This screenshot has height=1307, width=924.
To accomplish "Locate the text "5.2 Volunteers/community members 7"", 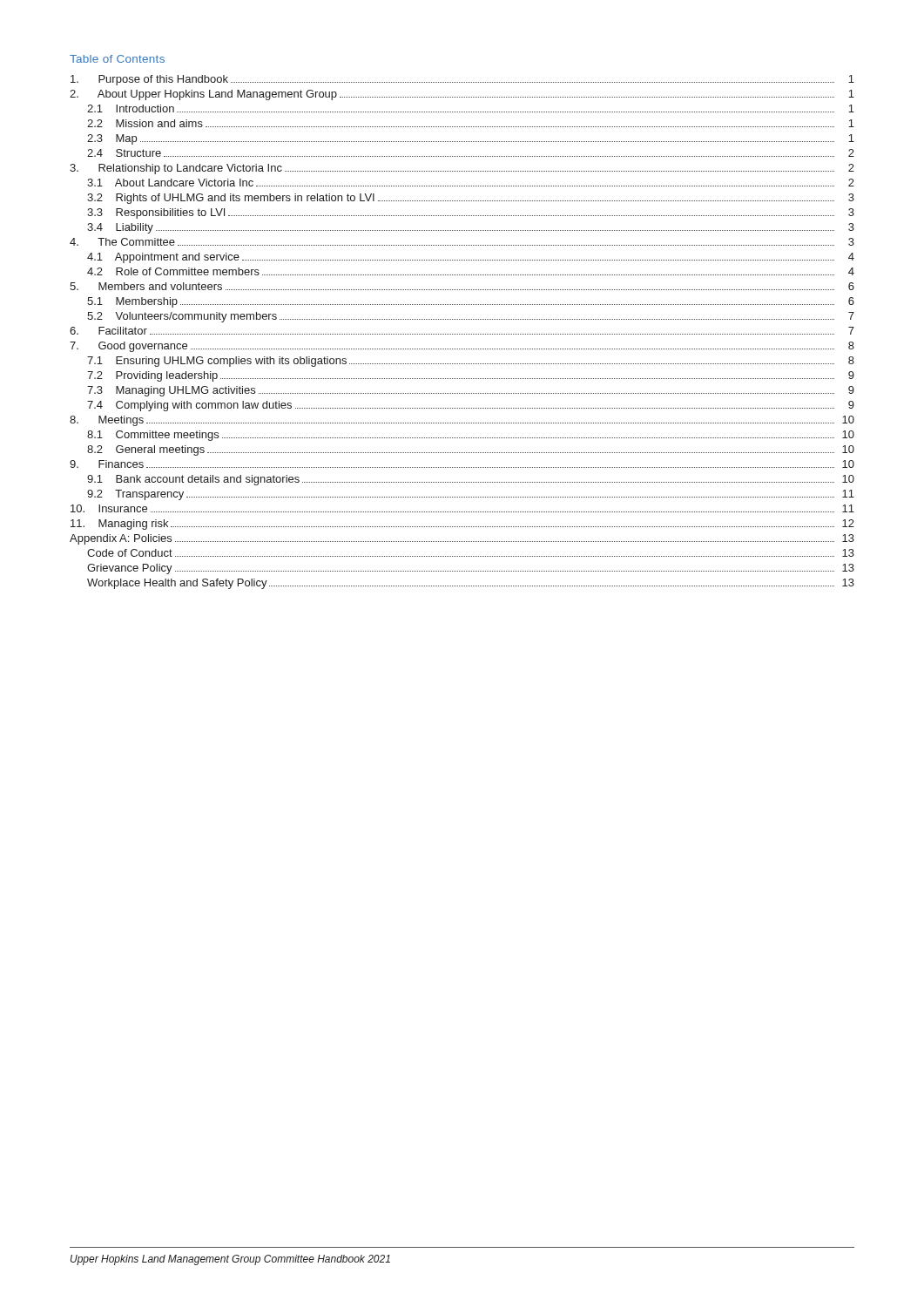I will click(x=471, y=316).
